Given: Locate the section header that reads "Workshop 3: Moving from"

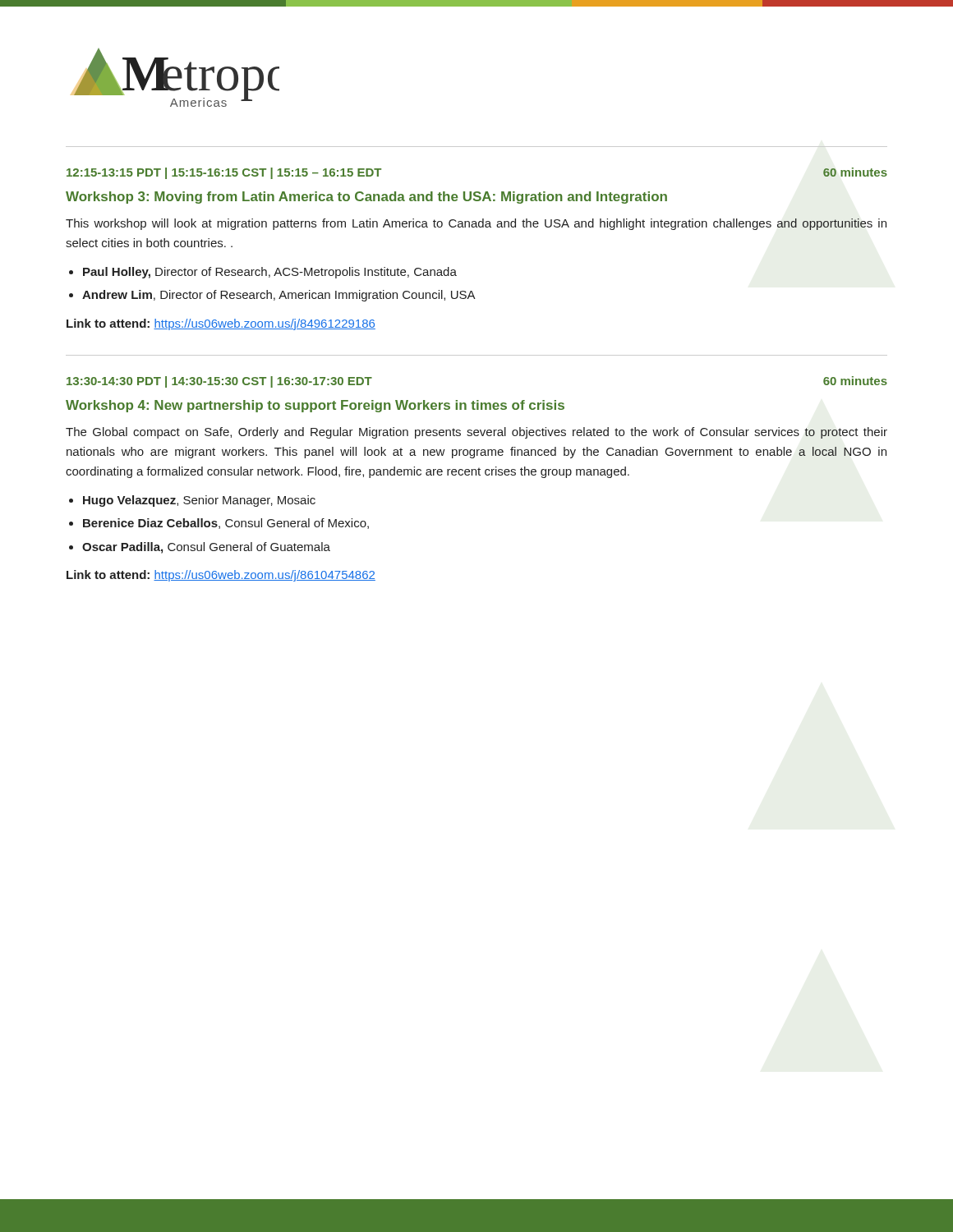Looking at the screenshot, I should pyautogui.click(x=367, y=197).
